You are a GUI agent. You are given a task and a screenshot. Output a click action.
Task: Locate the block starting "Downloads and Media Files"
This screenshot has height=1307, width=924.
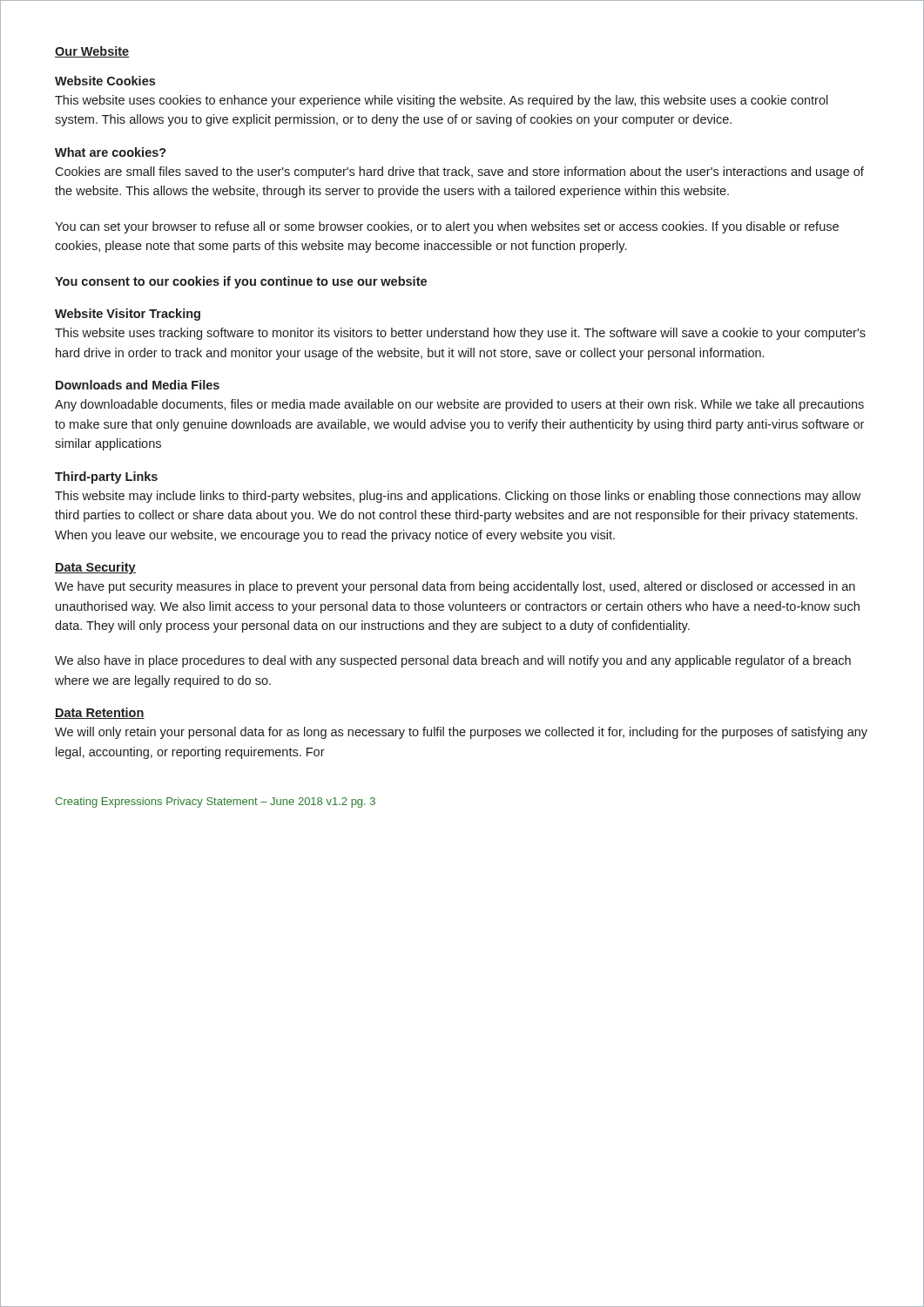137,385
